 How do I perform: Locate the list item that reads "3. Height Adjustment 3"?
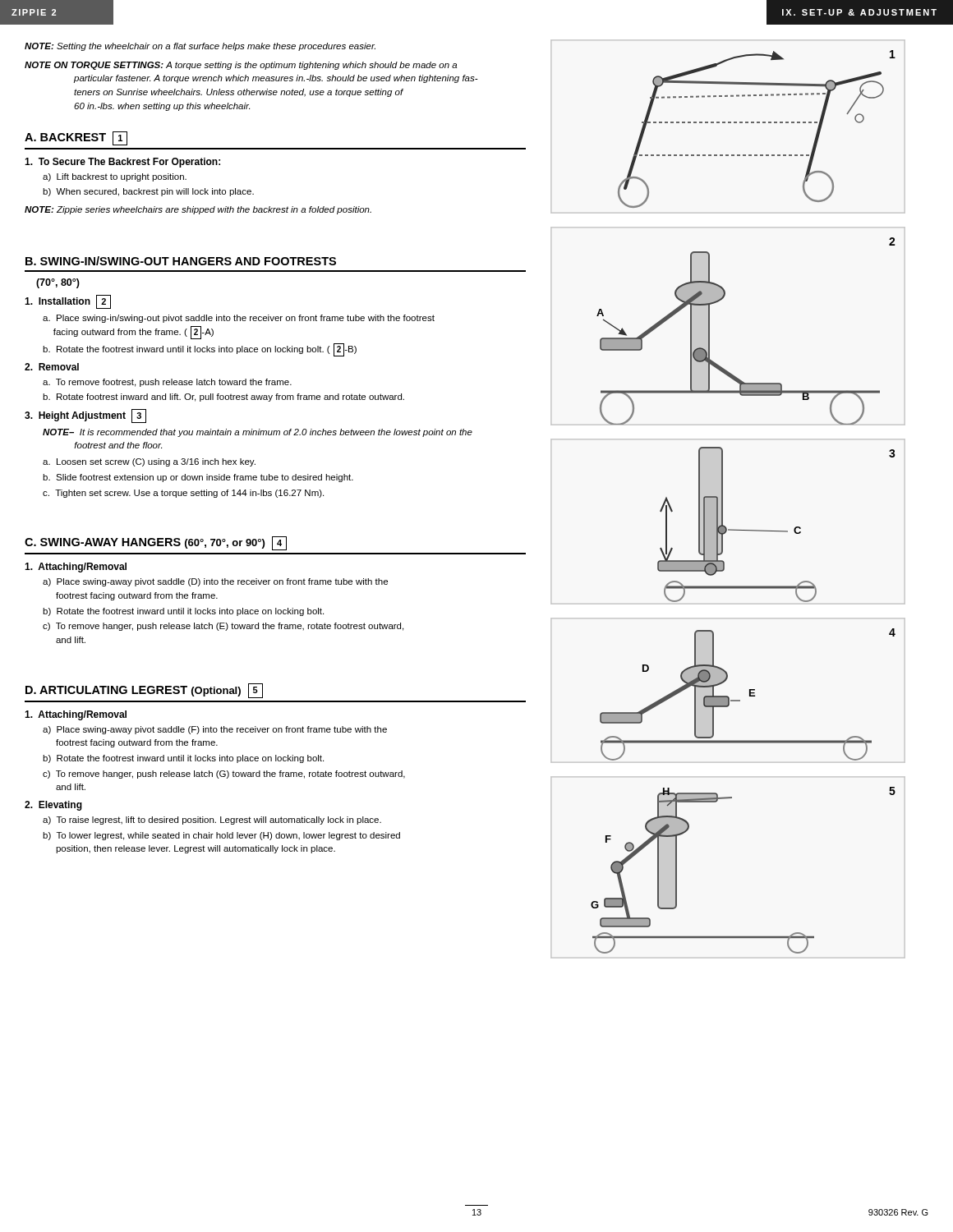[x=86, y=416]
